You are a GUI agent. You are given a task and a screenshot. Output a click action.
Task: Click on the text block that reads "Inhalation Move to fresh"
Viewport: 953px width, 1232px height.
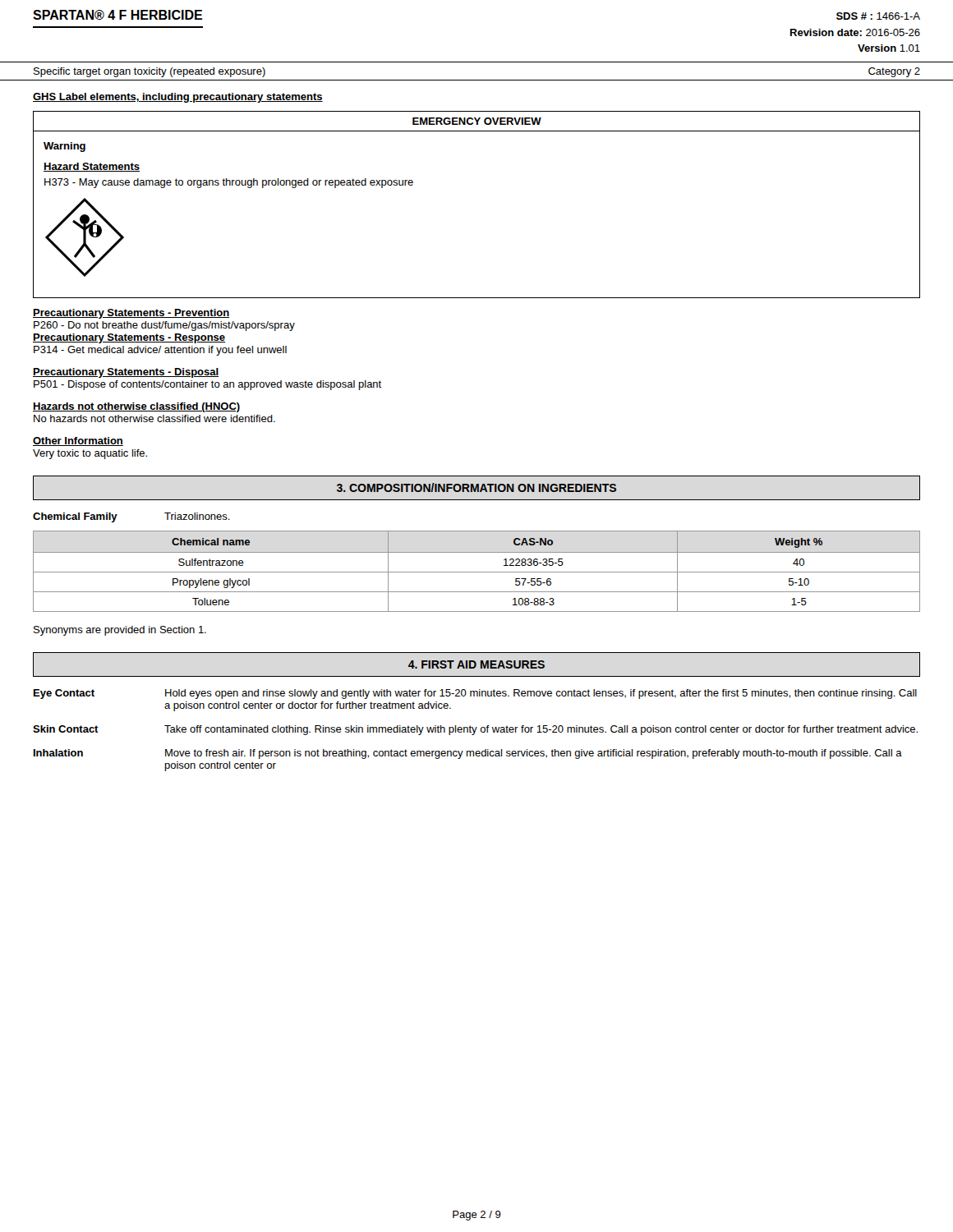pos(476,759)
